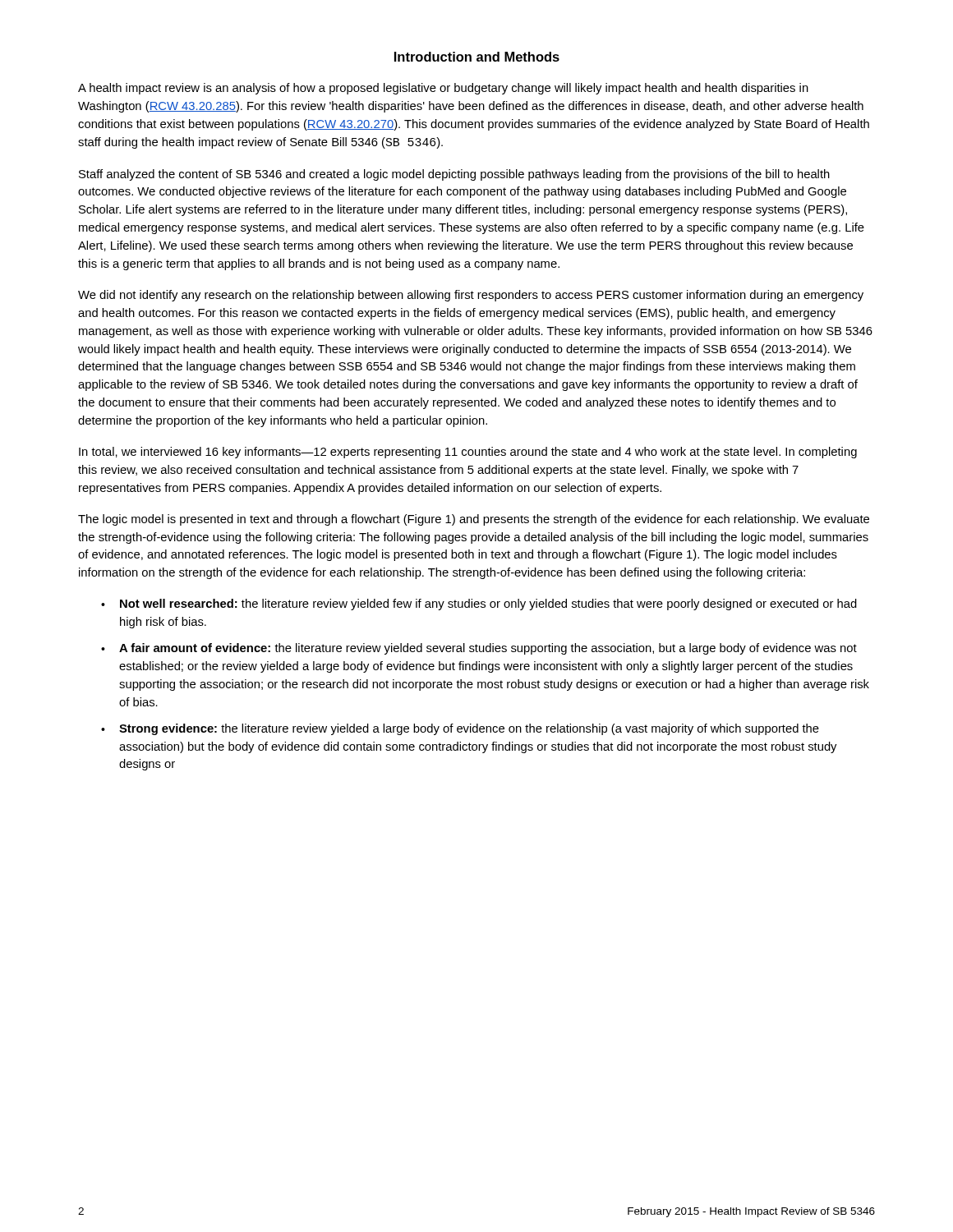Find the list item with the text "• A fair amount of"

coord(488,676)
